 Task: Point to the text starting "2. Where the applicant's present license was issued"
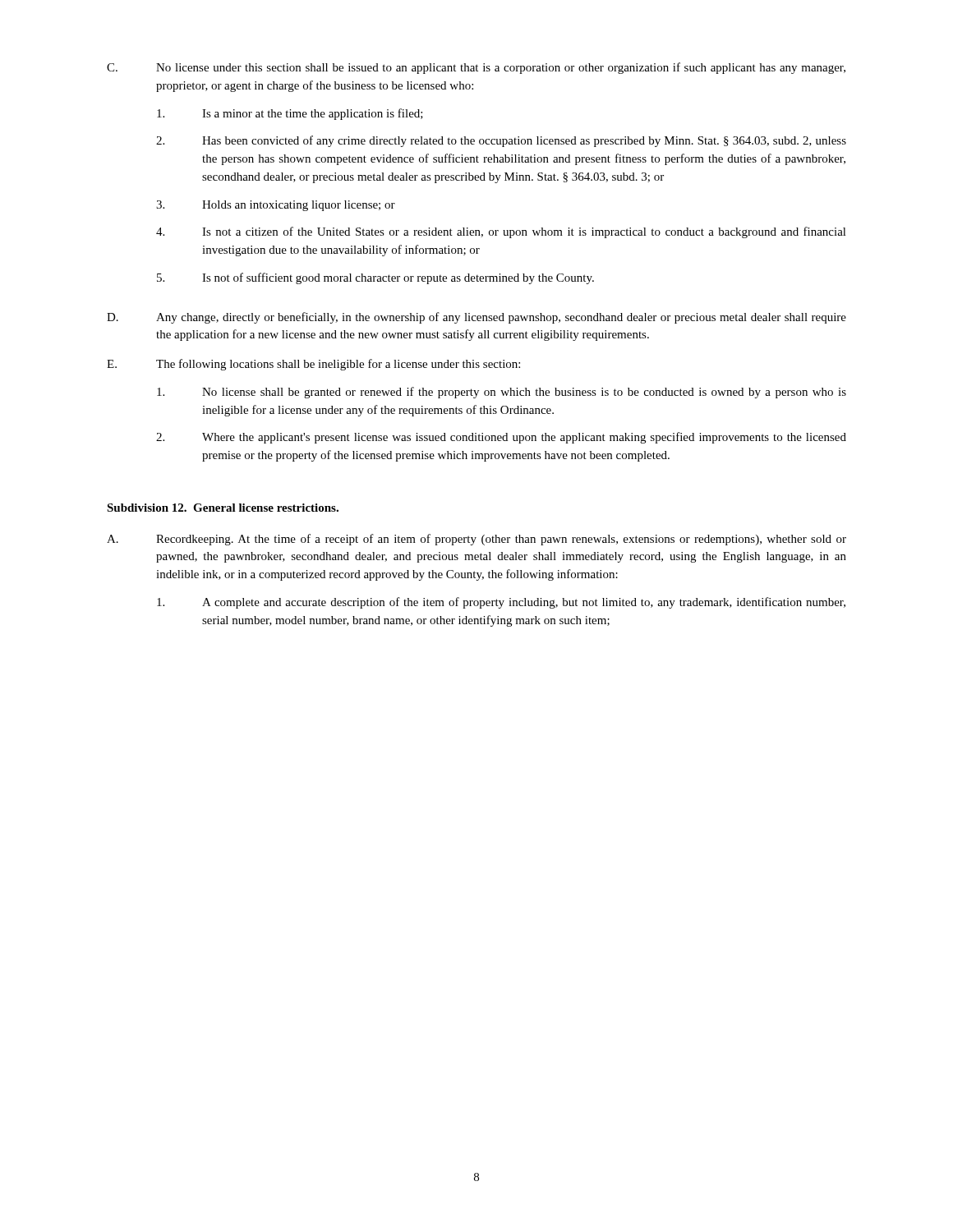pos(501,447)
